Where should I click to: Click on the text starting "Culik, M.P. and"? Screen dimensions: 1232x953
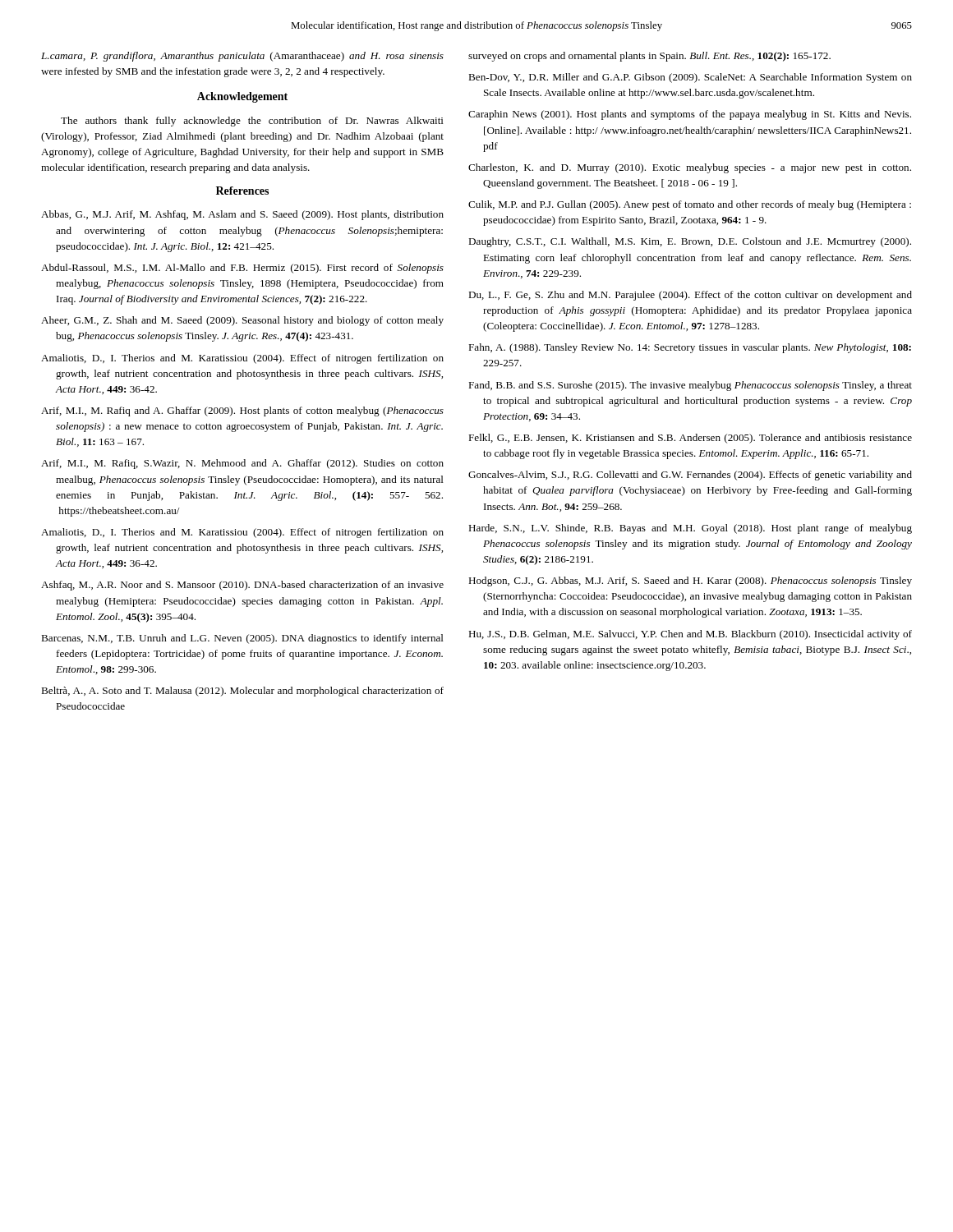pos(690,212)
